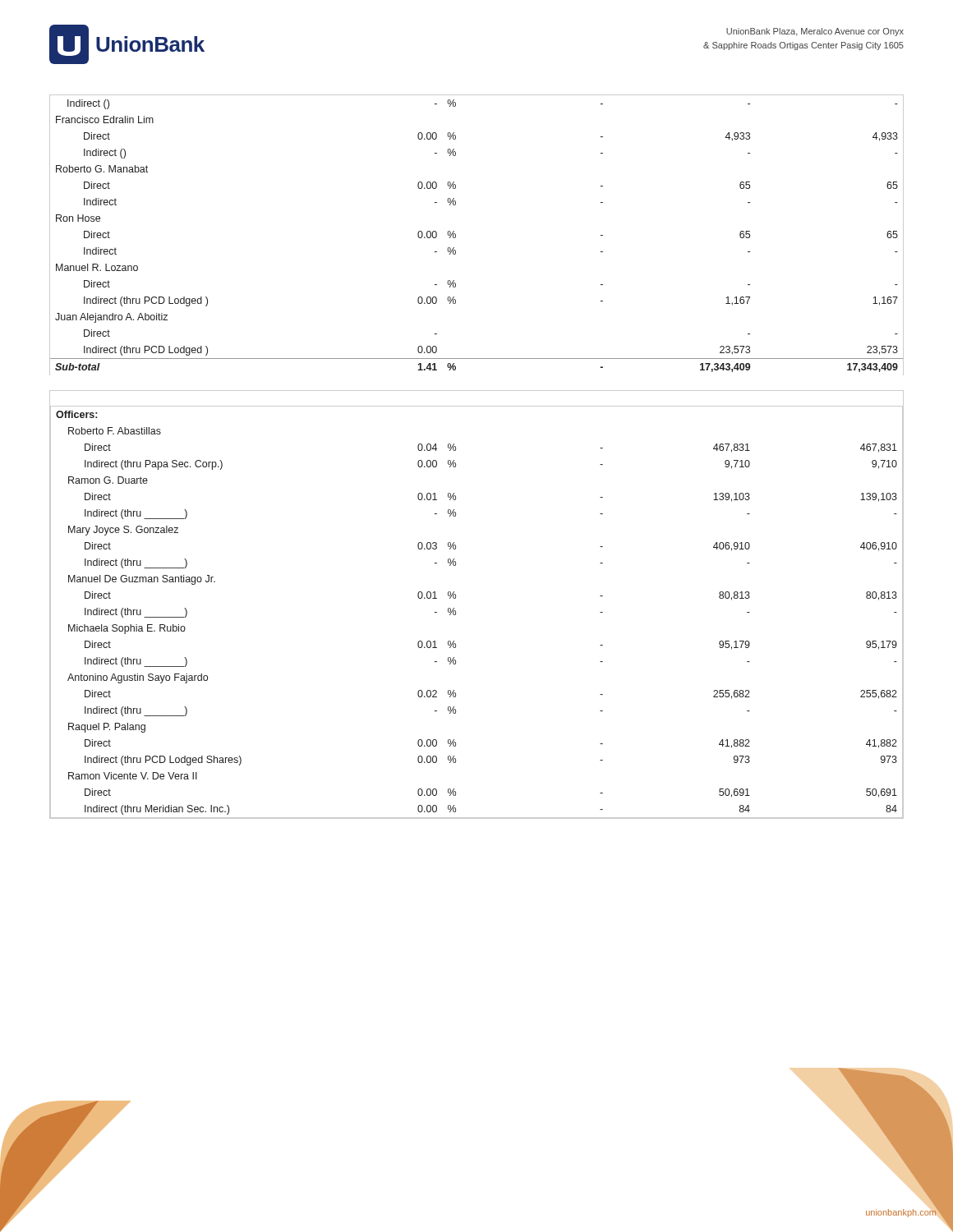953x1232 pixels.
Task: Find the table that mentions "Indirect (thru _______)"
Action: click(x=476, y=605)
